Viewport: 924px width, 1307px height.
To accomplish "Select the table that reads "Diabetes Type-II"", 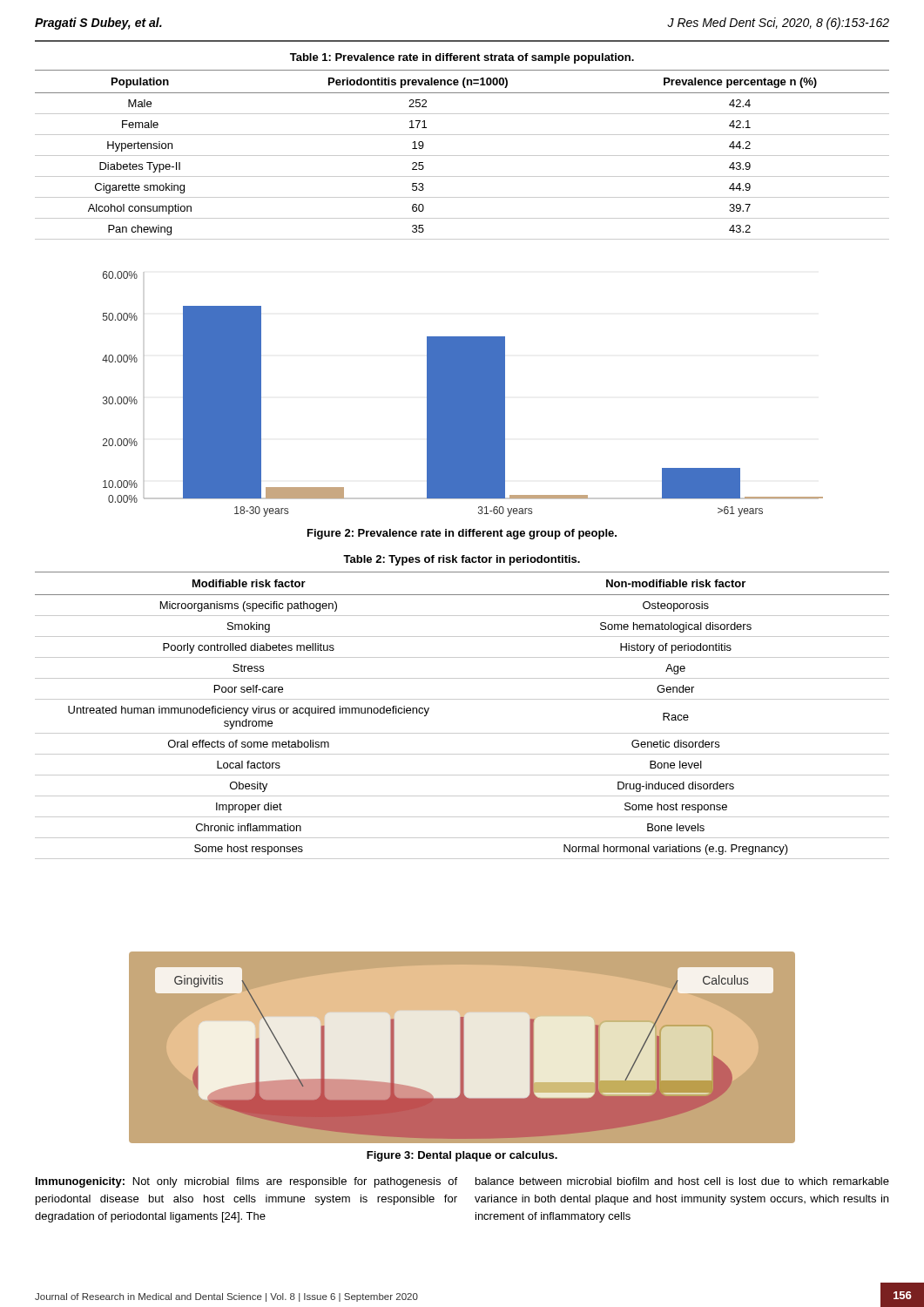I will click(x=462, y=155).
